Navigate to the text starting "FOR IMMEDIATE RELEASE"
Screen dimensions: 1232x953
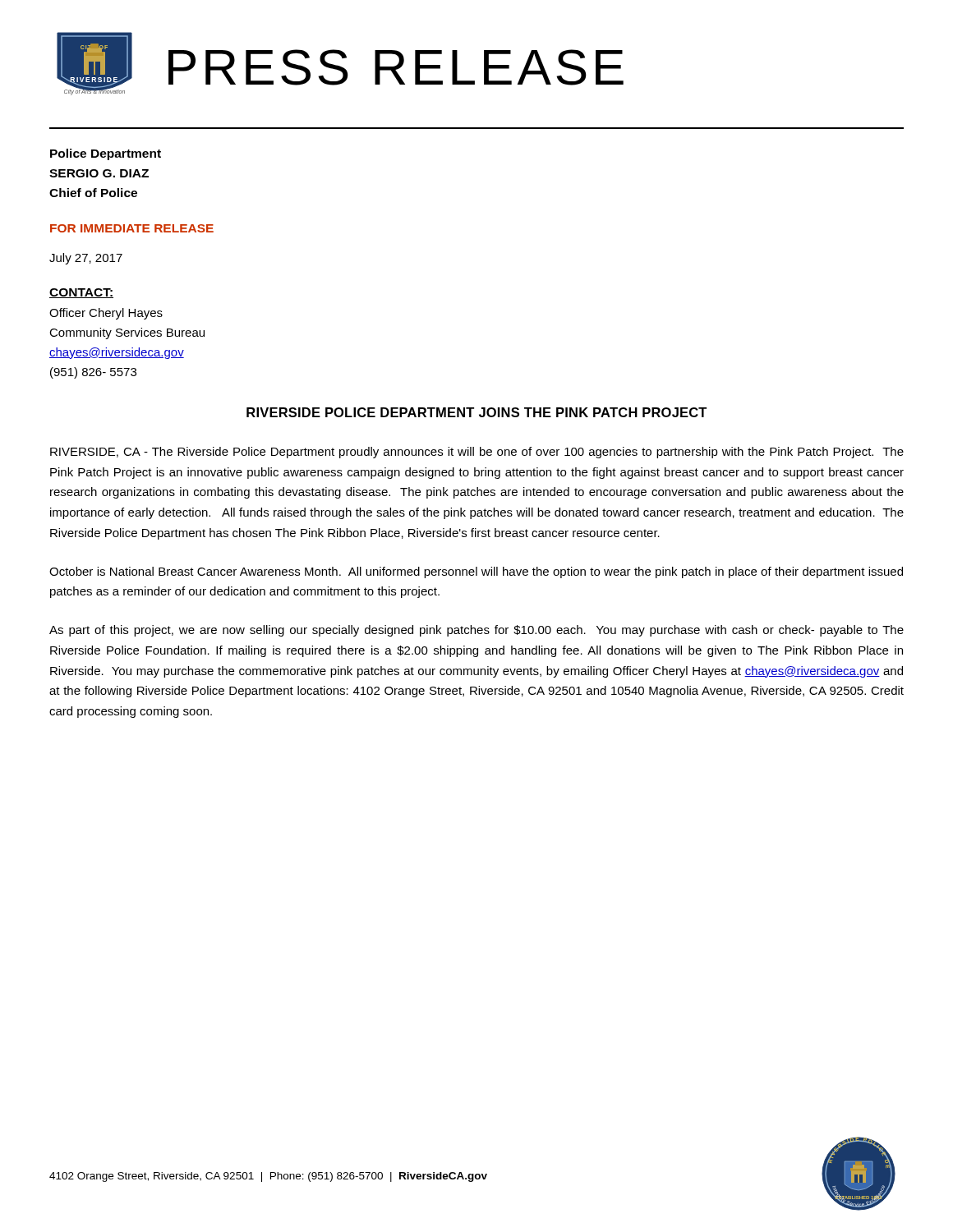[132, 228]
